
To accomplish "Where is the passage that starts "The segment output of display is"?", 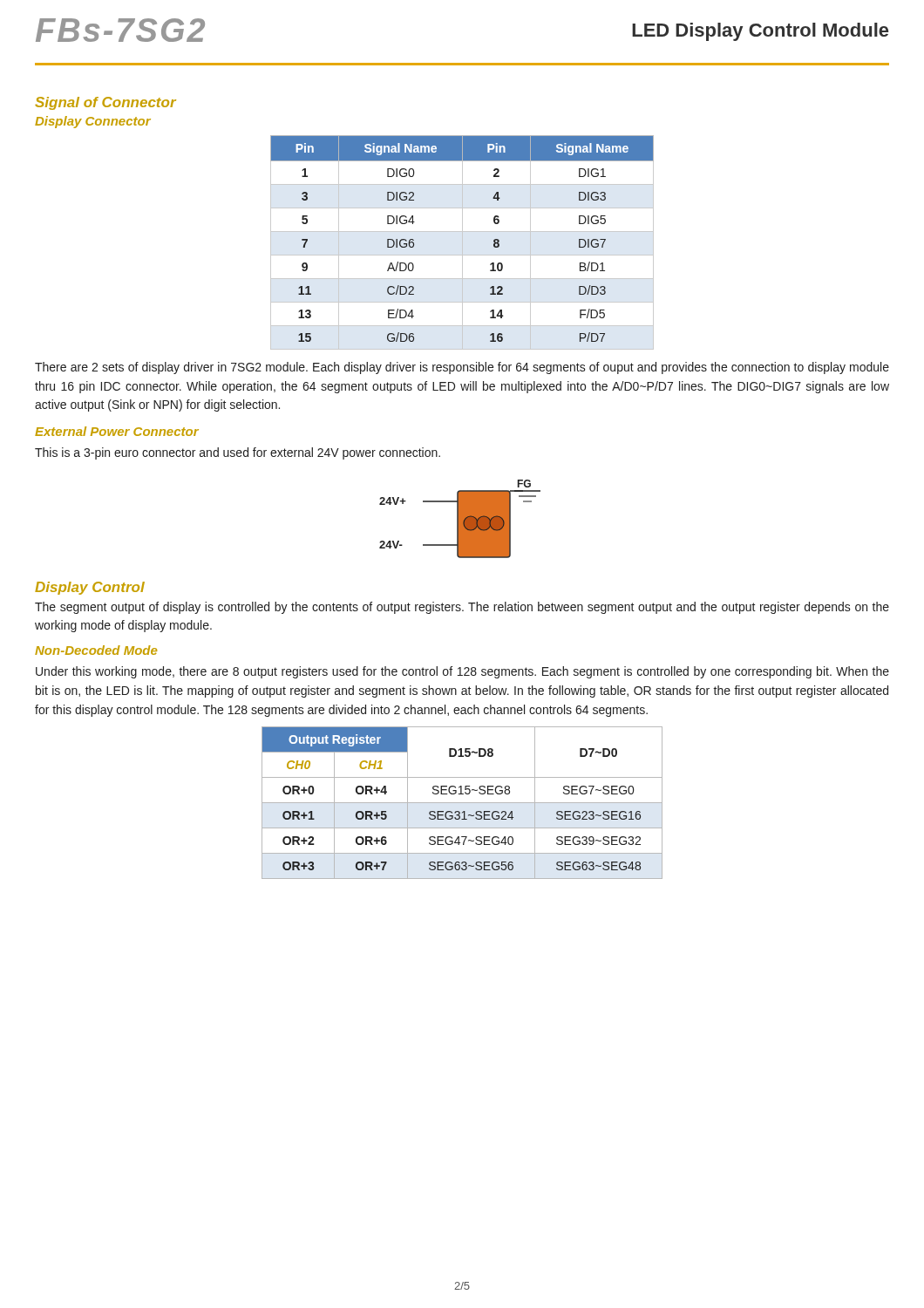I will pos(462,616).
